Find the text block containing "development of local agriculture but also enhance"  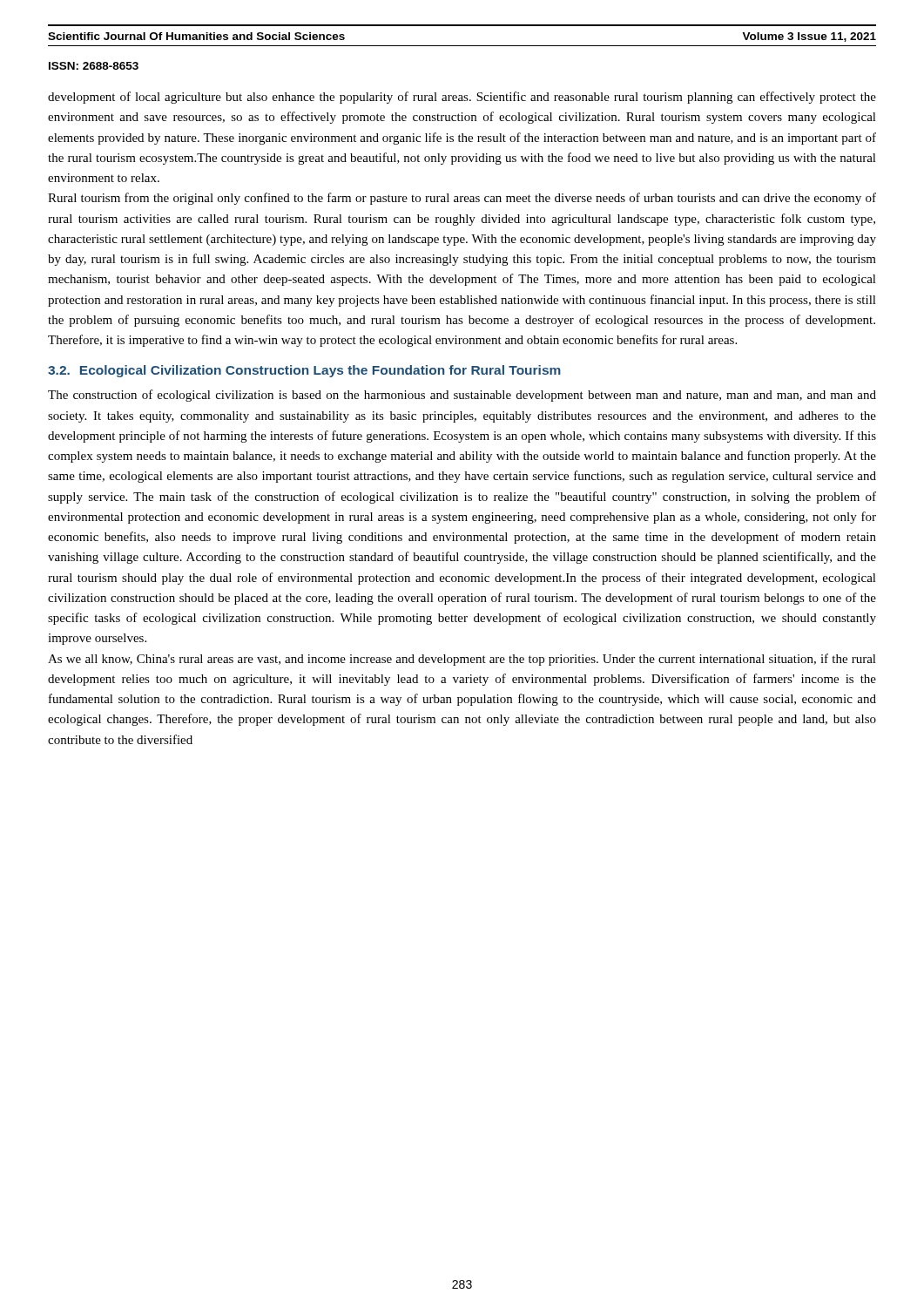462,137
